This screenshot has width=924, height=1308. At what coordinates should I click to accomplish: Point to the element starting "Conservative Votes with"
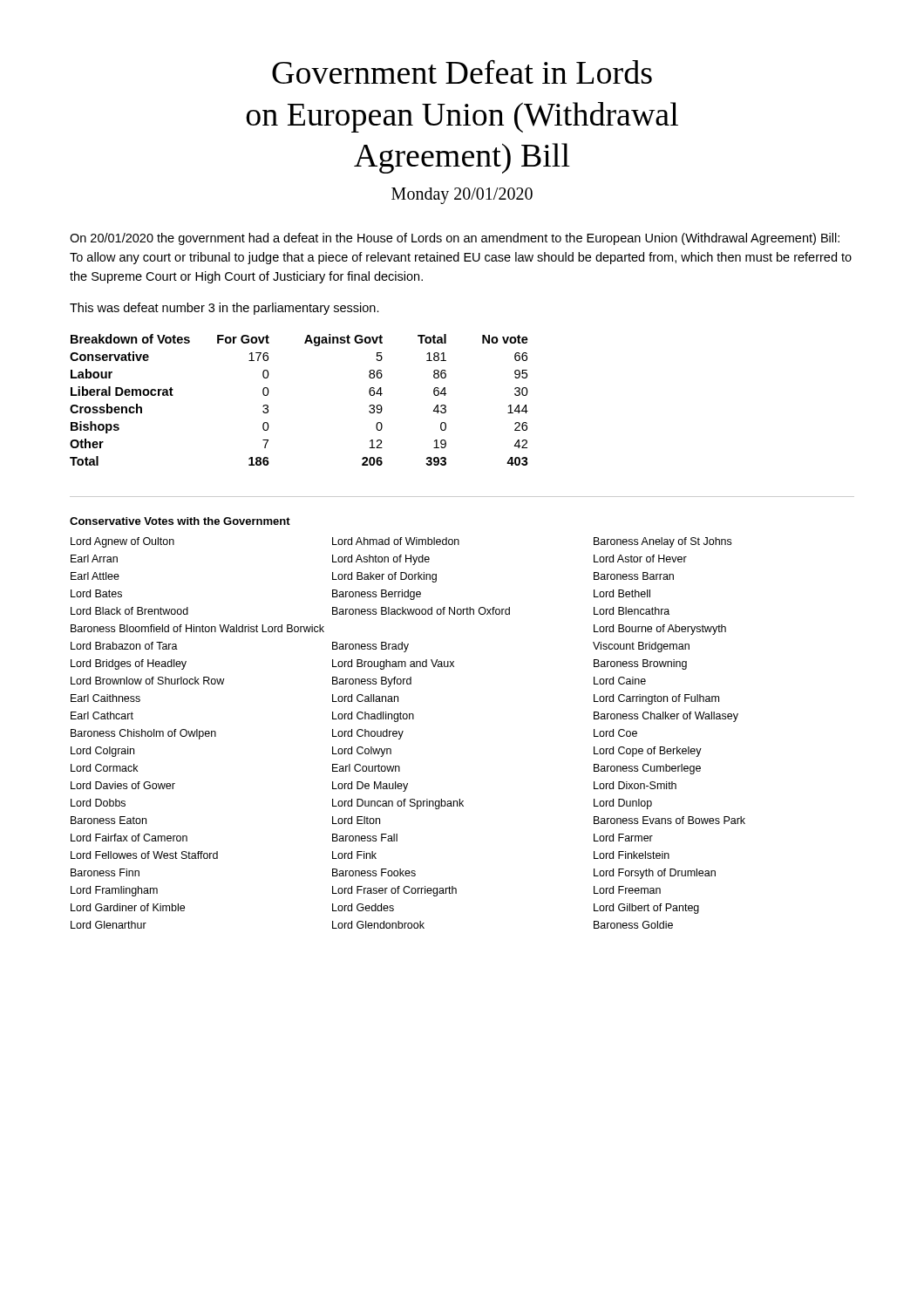click(180, 521)
